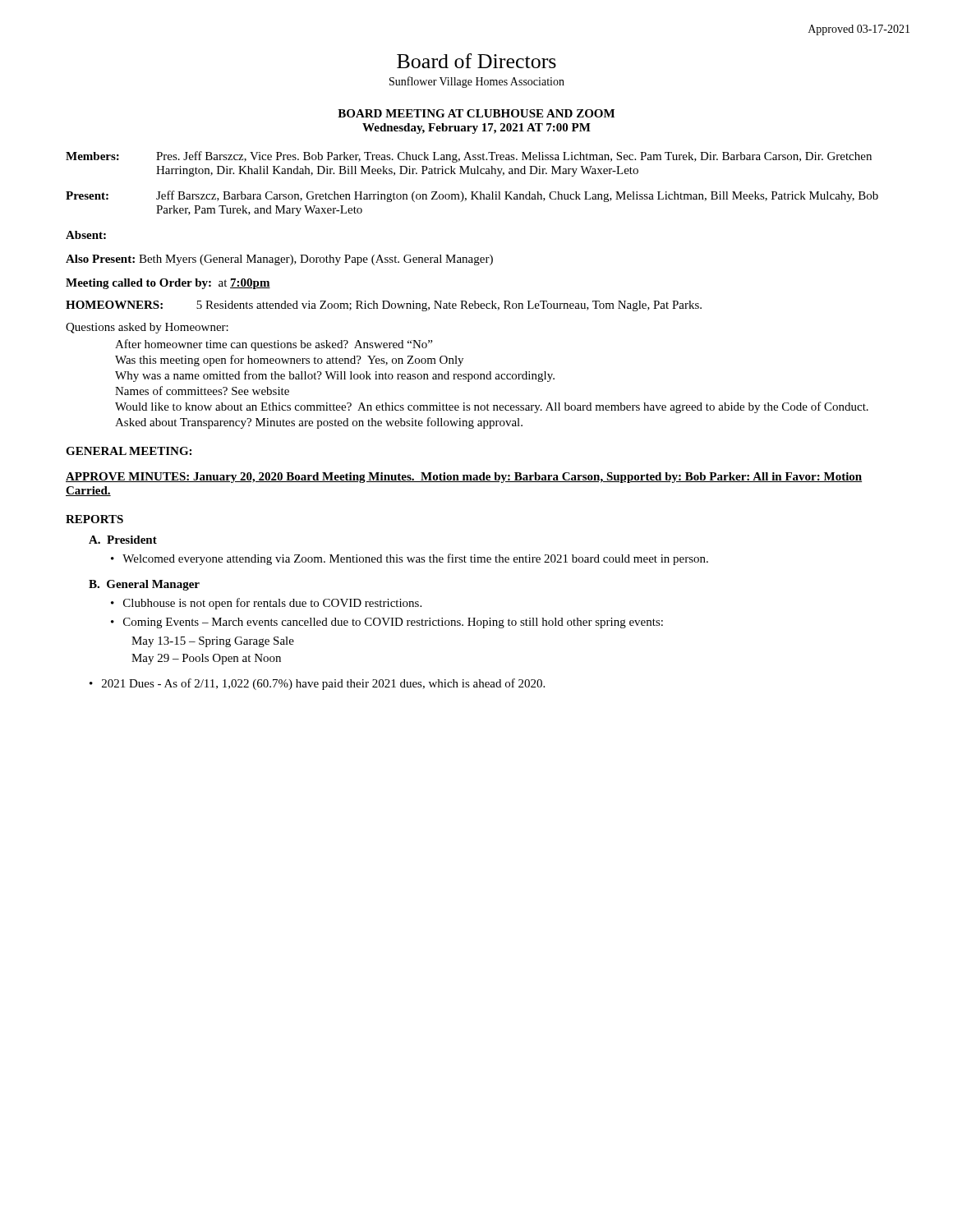Point to the passage starting "B. General Manager"

click(x=144, y=584)
